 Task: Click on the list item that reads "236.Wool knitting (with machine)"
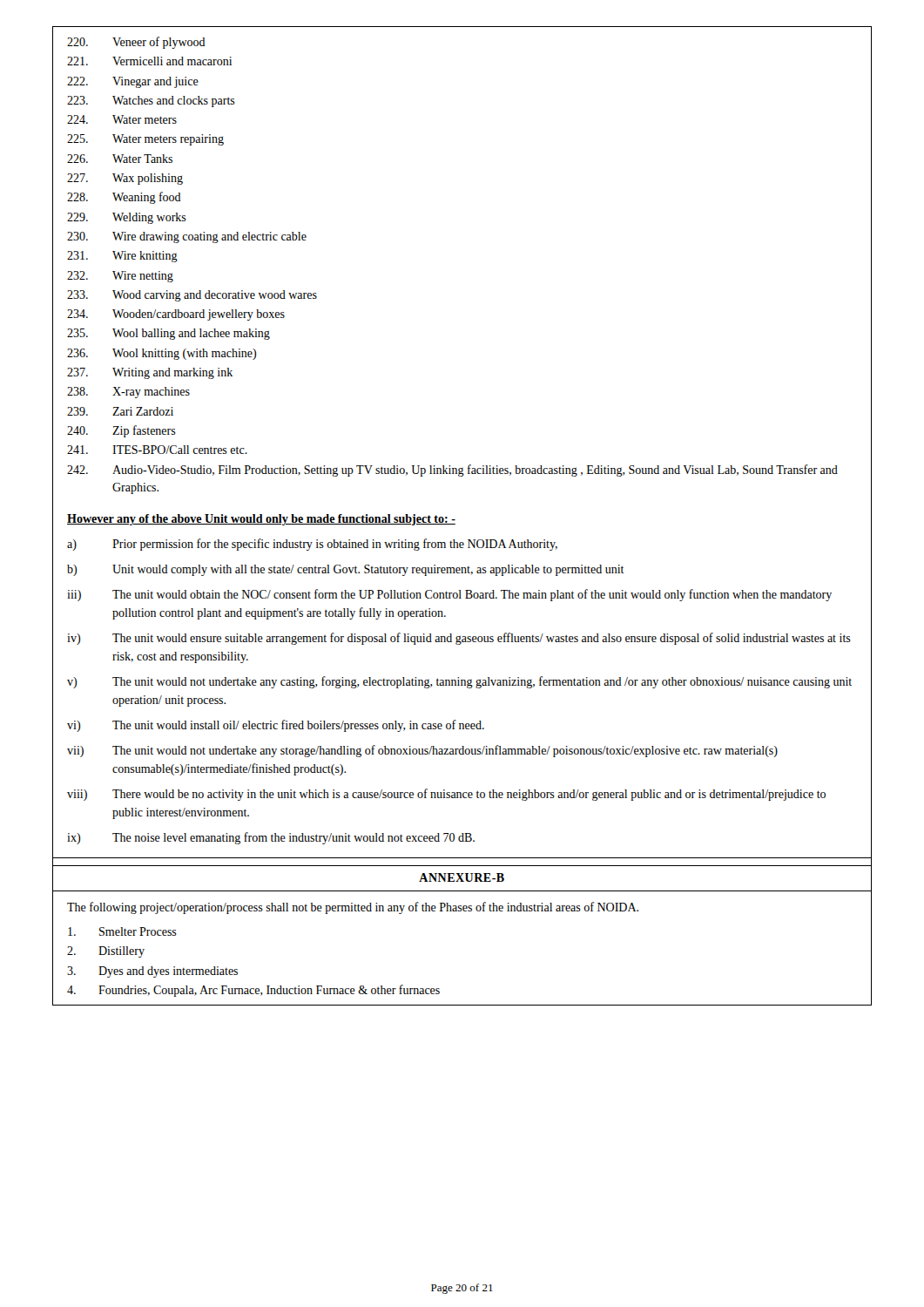point(162,354)
